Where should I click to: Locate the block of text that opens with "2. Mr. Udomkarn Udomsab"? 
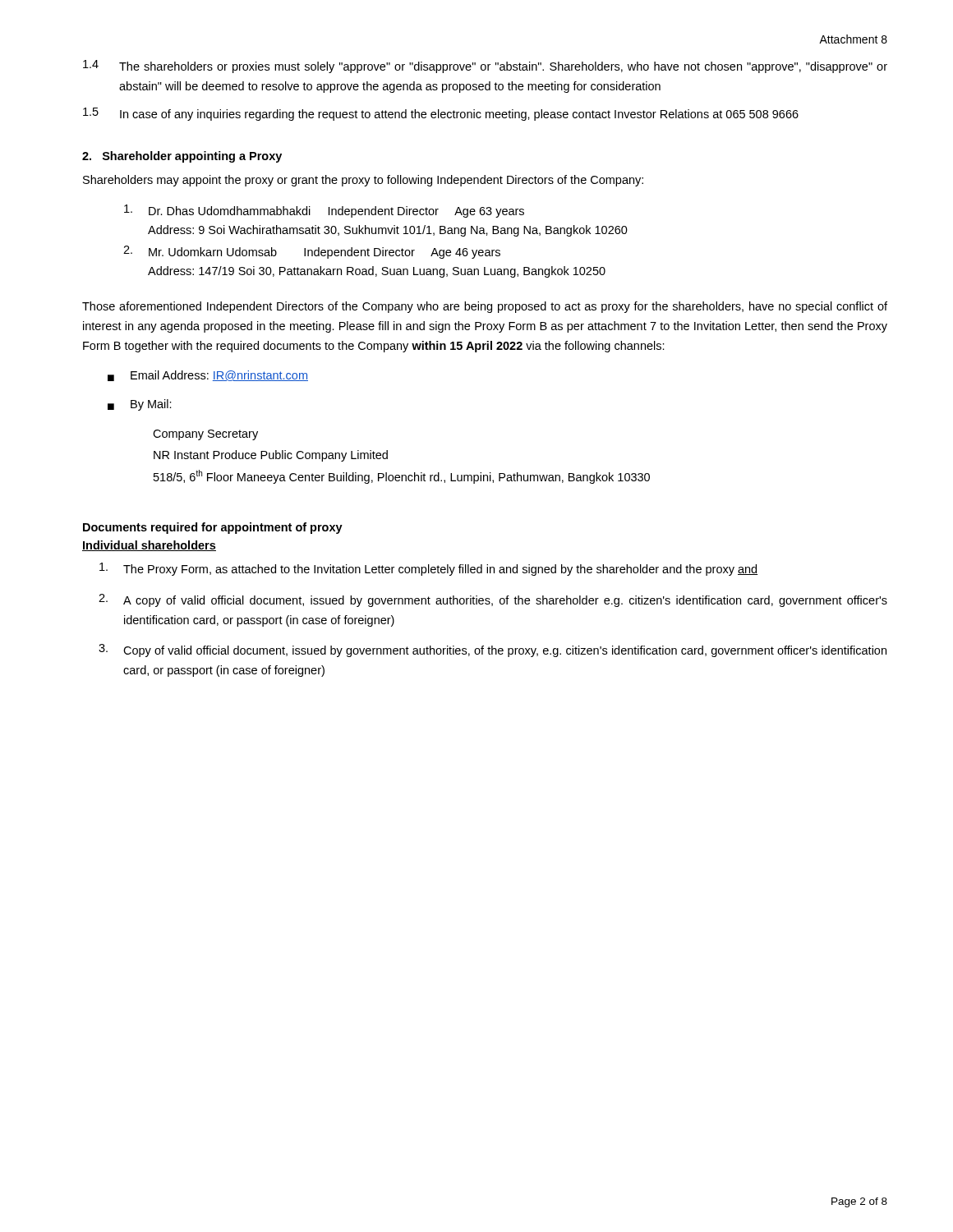pos(505,262)
